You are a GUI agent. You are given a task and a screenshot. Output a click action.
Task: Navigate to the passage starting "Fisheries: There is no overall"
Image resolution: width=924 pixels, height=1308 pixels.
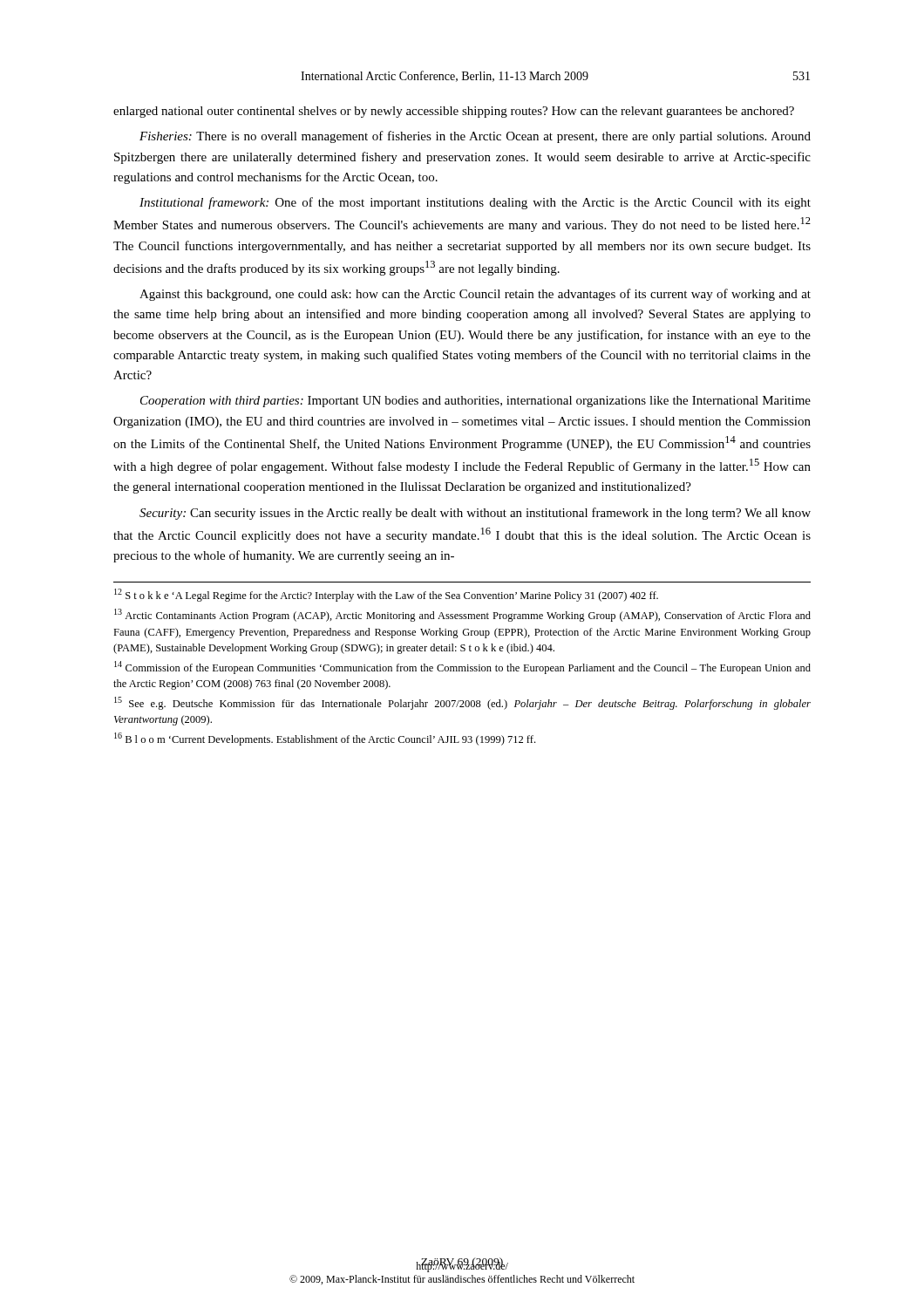462,157
